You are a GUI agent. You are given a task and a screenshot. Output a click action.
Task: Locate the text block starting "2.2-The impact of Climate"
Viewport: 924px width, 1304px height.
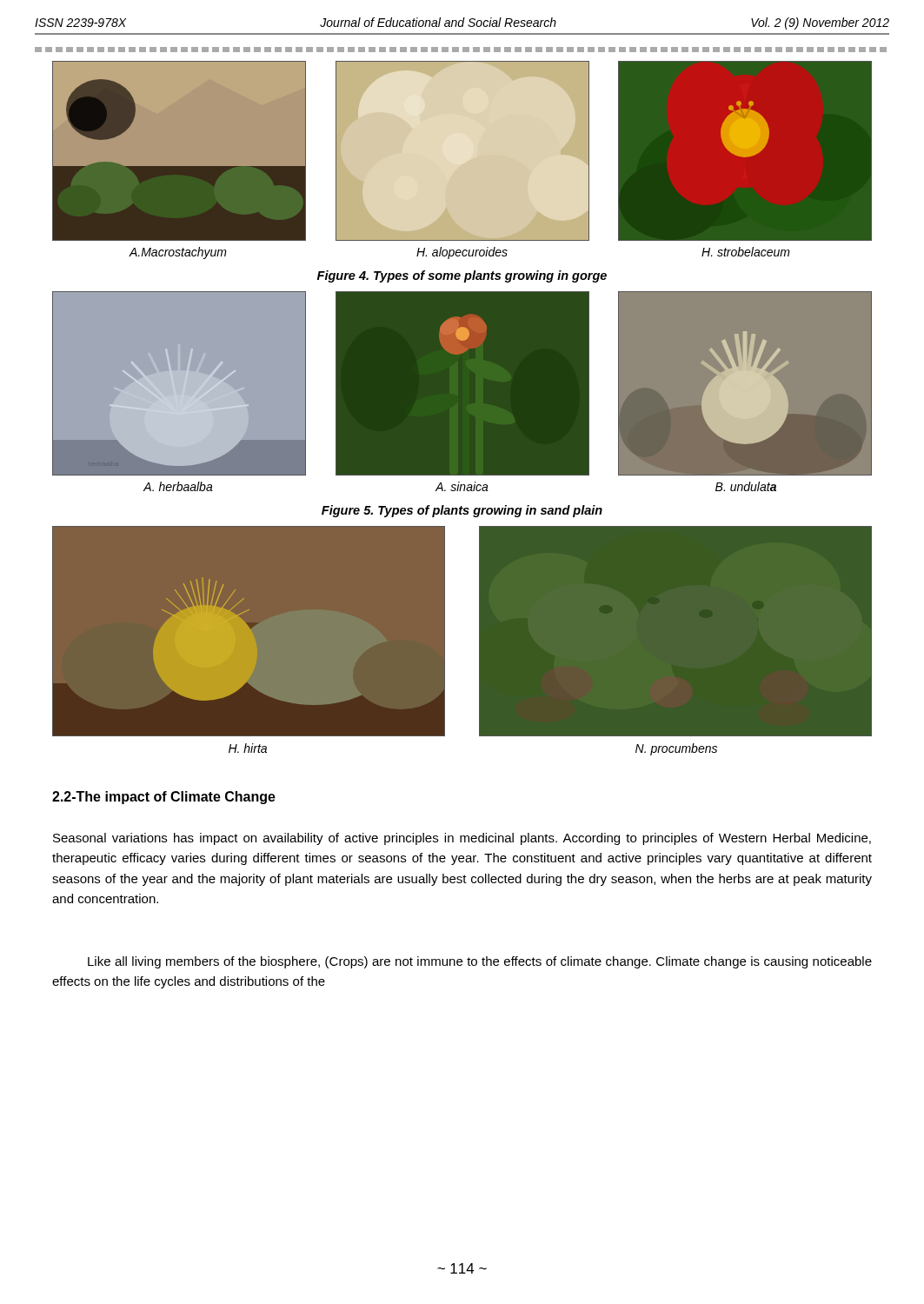[x=164, y=798]
